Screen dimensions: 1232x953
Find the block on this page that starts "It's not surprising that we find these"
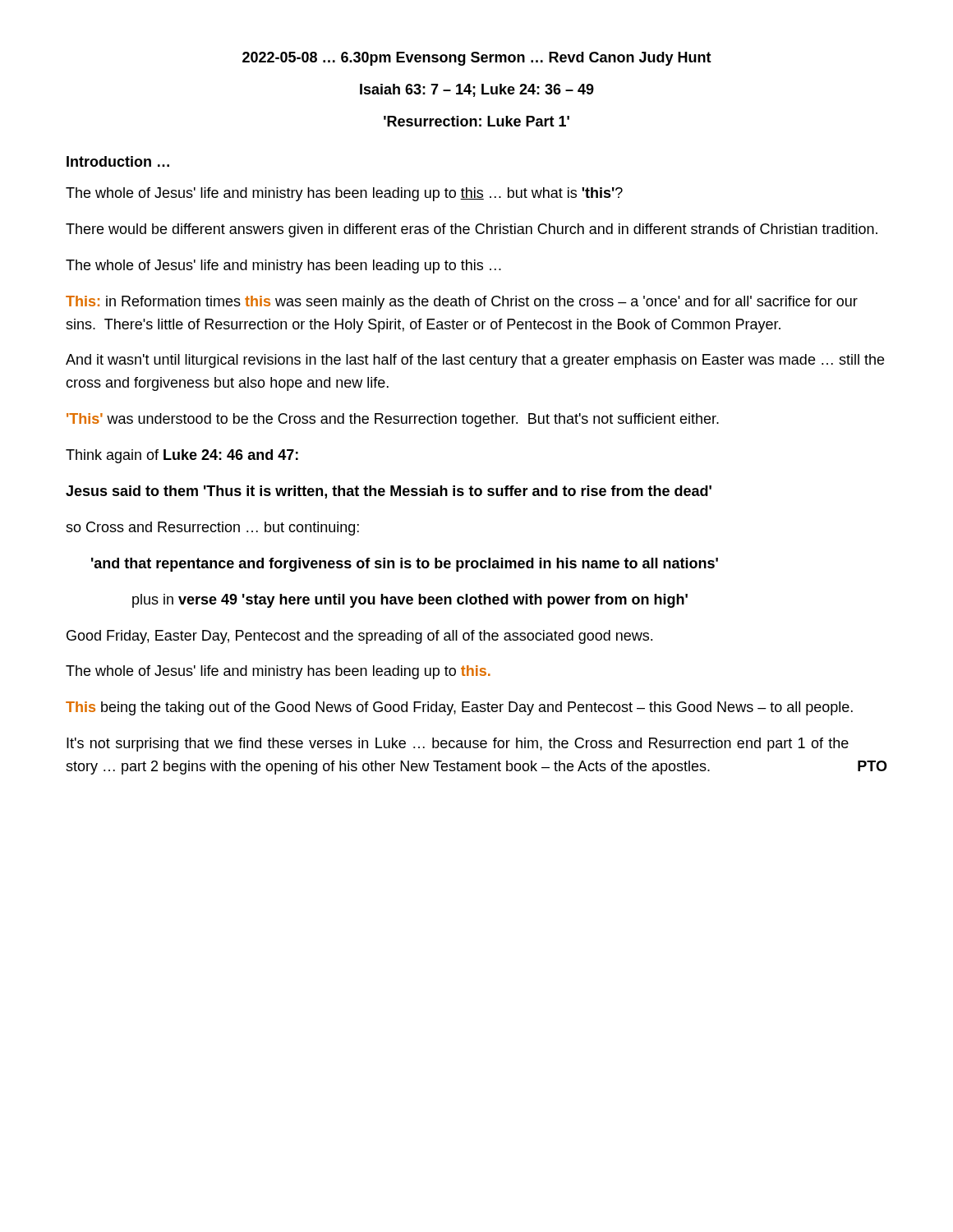pyautogui.click(x=476, y=756)
